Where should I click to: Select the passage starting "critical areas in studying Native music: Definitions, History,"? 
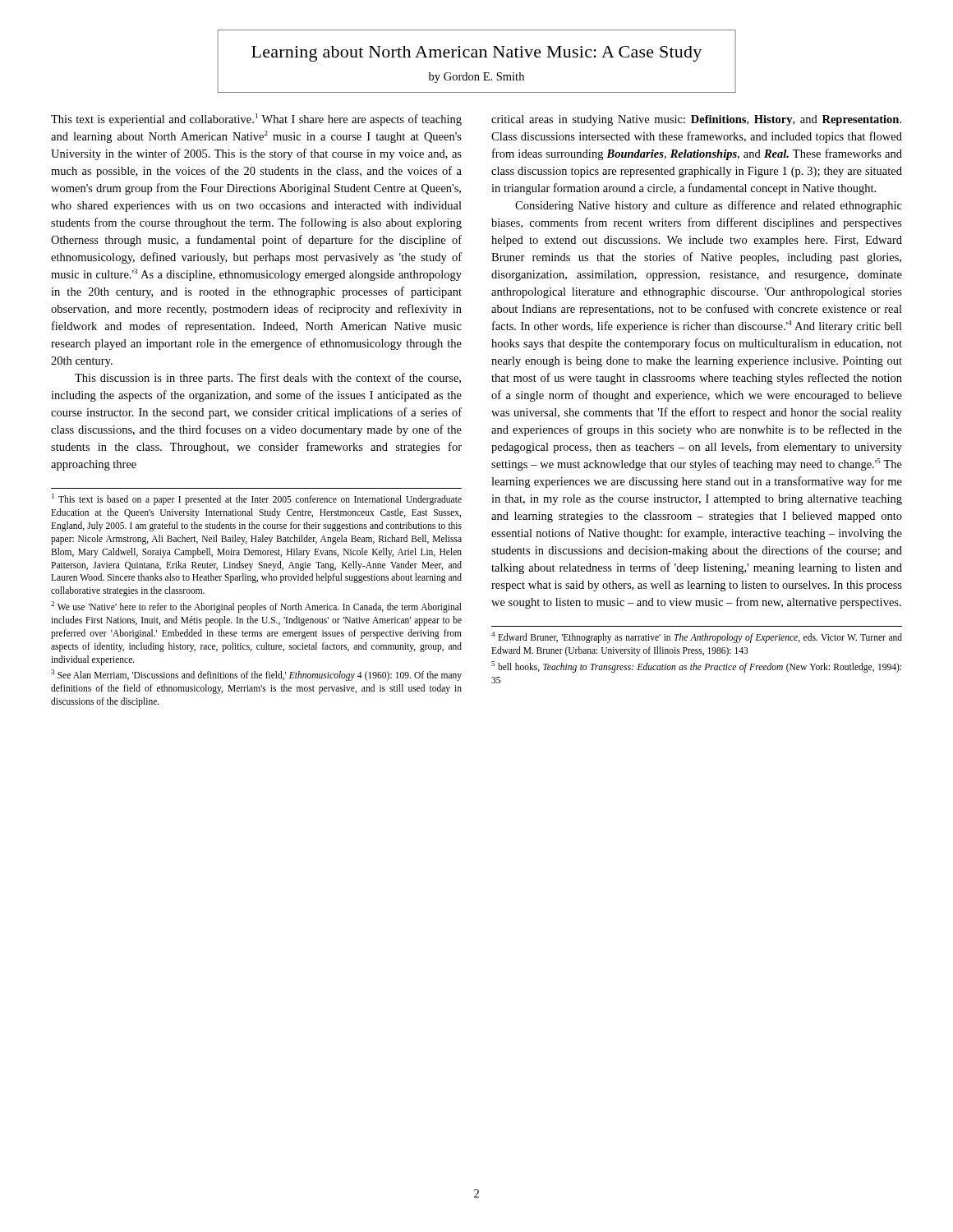click(x=697, y=154)
